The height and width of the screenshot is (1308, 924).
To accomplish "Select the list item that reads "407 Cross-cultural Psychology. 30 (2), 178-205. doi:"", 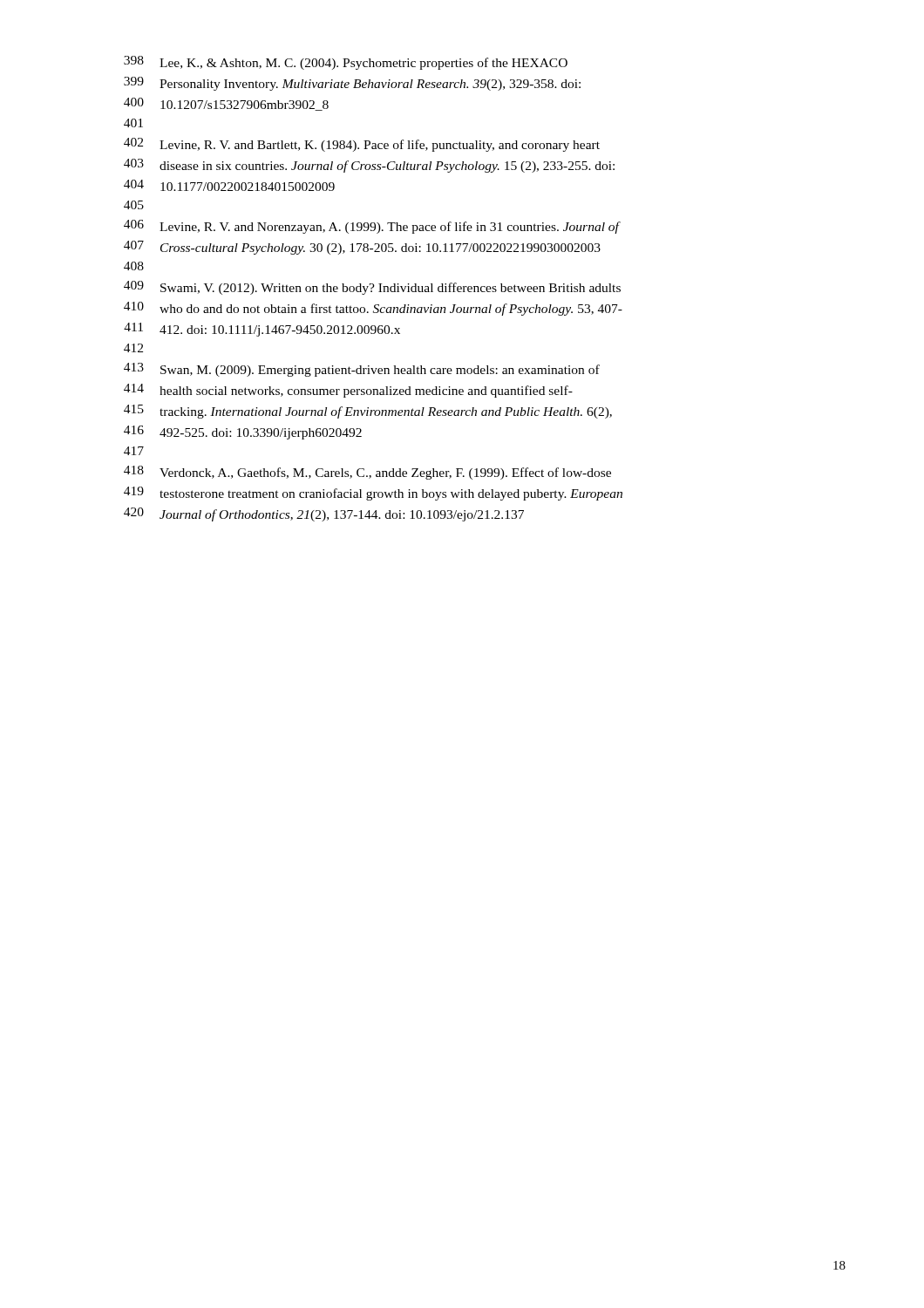I will (x=471, y=248).
